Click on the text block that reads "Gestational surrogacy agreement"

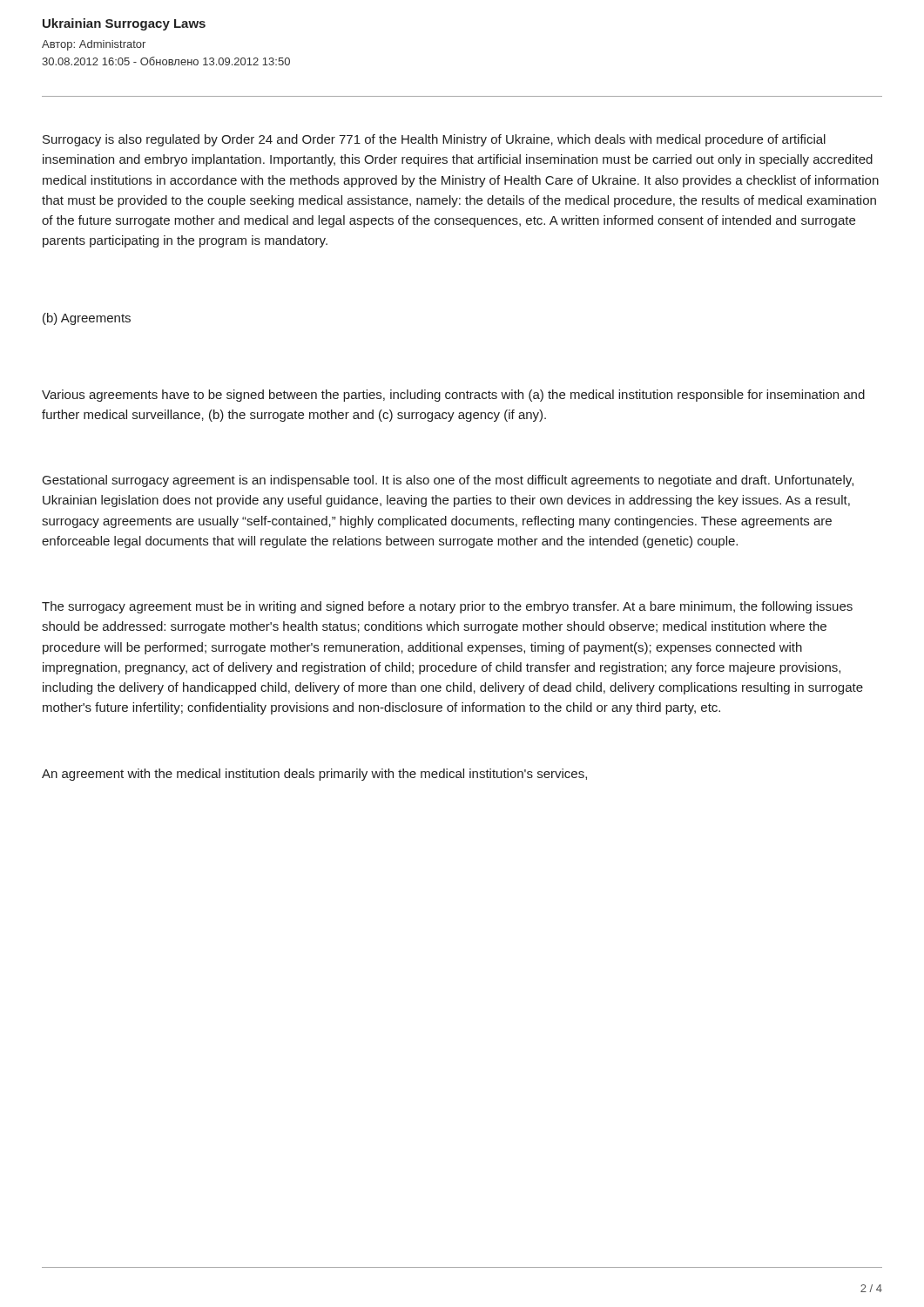point(448,510)
